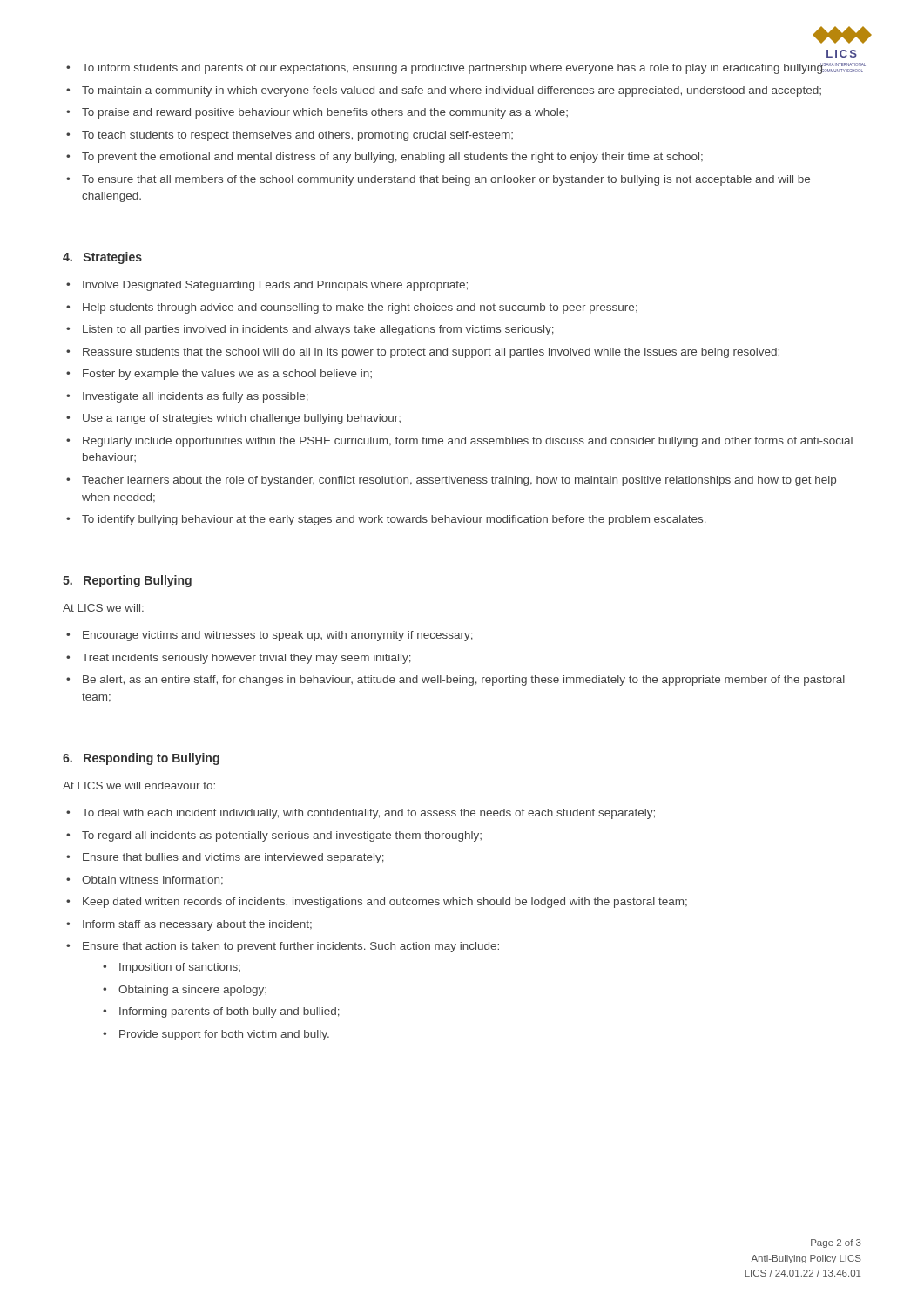Select the list item that says "Encourage victims and"

click(x=278, y=635)
